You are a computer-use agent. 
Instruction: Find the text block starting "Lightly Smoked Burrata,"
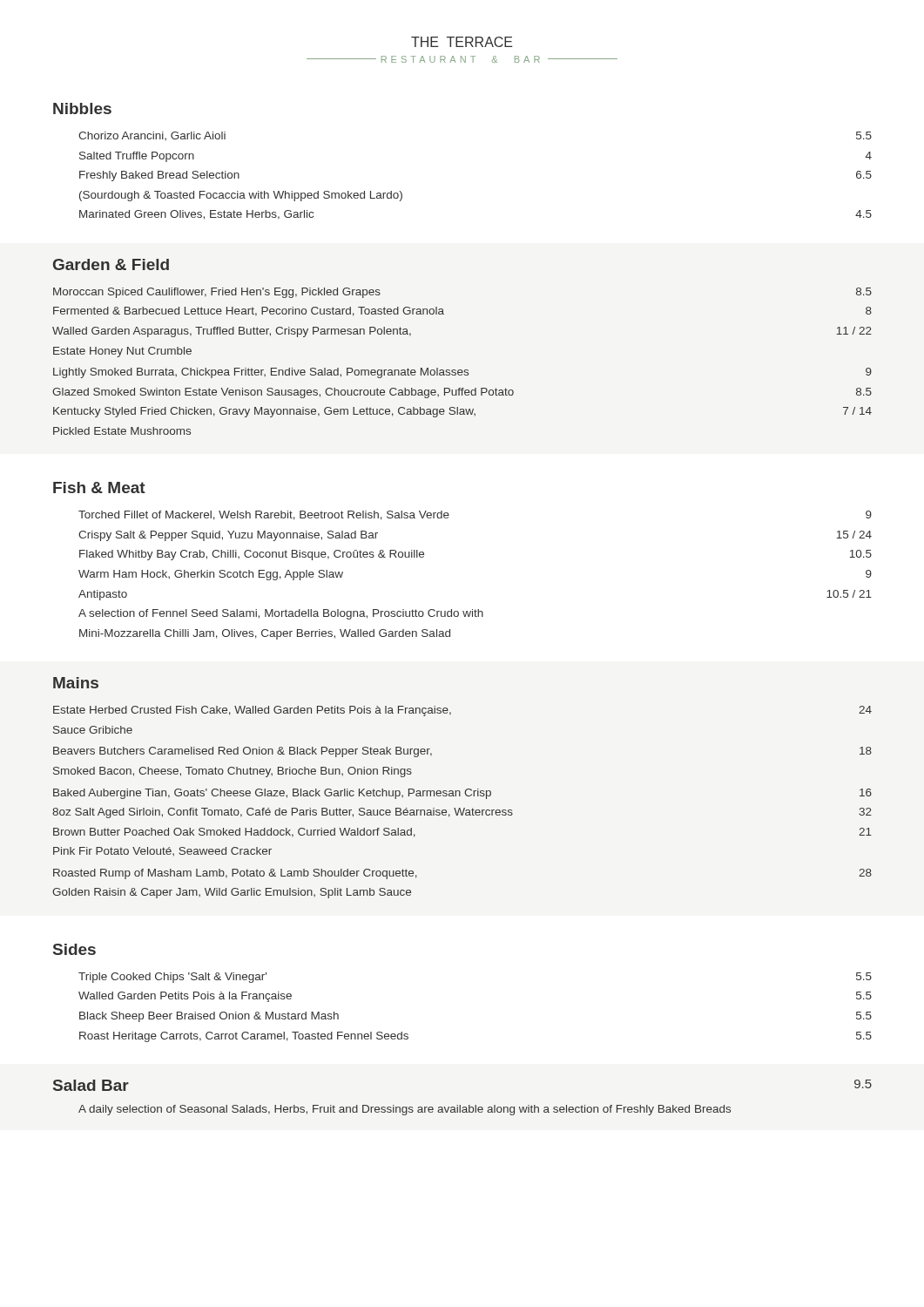point(462,372)
